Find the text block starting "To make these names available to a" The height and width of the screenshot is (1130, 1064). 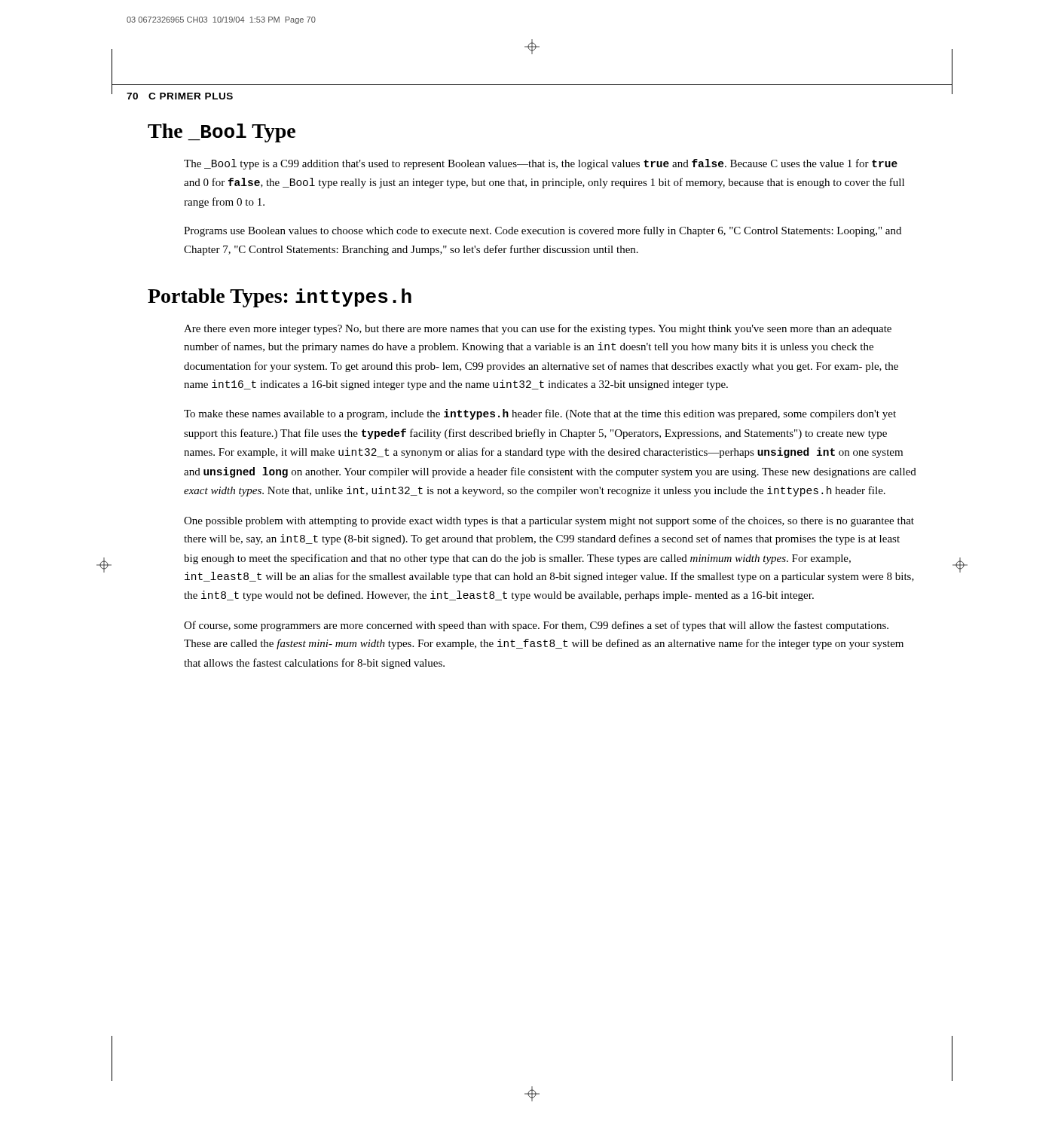(550, 453)
